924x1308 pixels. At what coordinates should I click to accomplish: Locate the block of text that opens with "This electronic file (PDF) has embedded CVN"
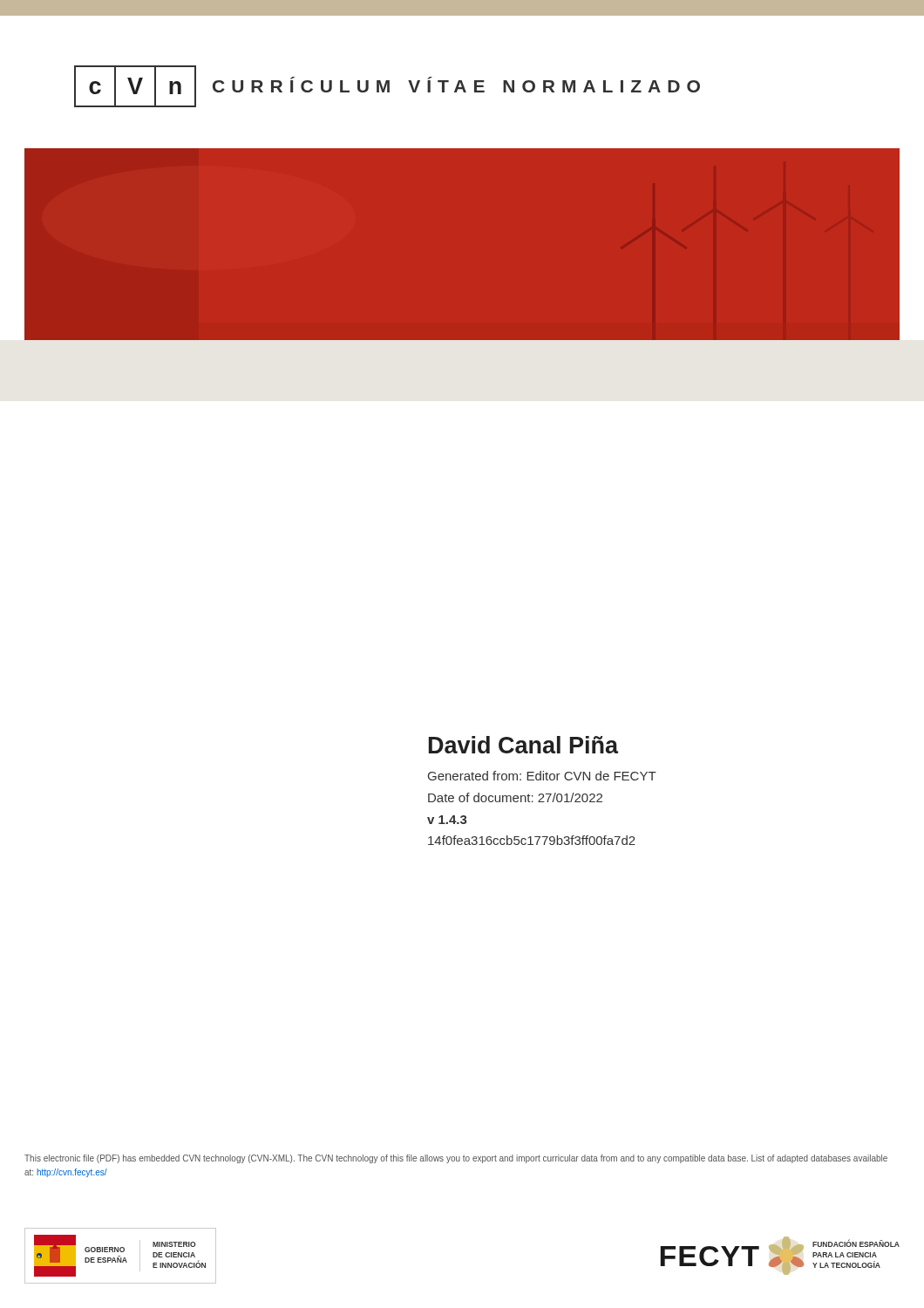coord(456,1165)
